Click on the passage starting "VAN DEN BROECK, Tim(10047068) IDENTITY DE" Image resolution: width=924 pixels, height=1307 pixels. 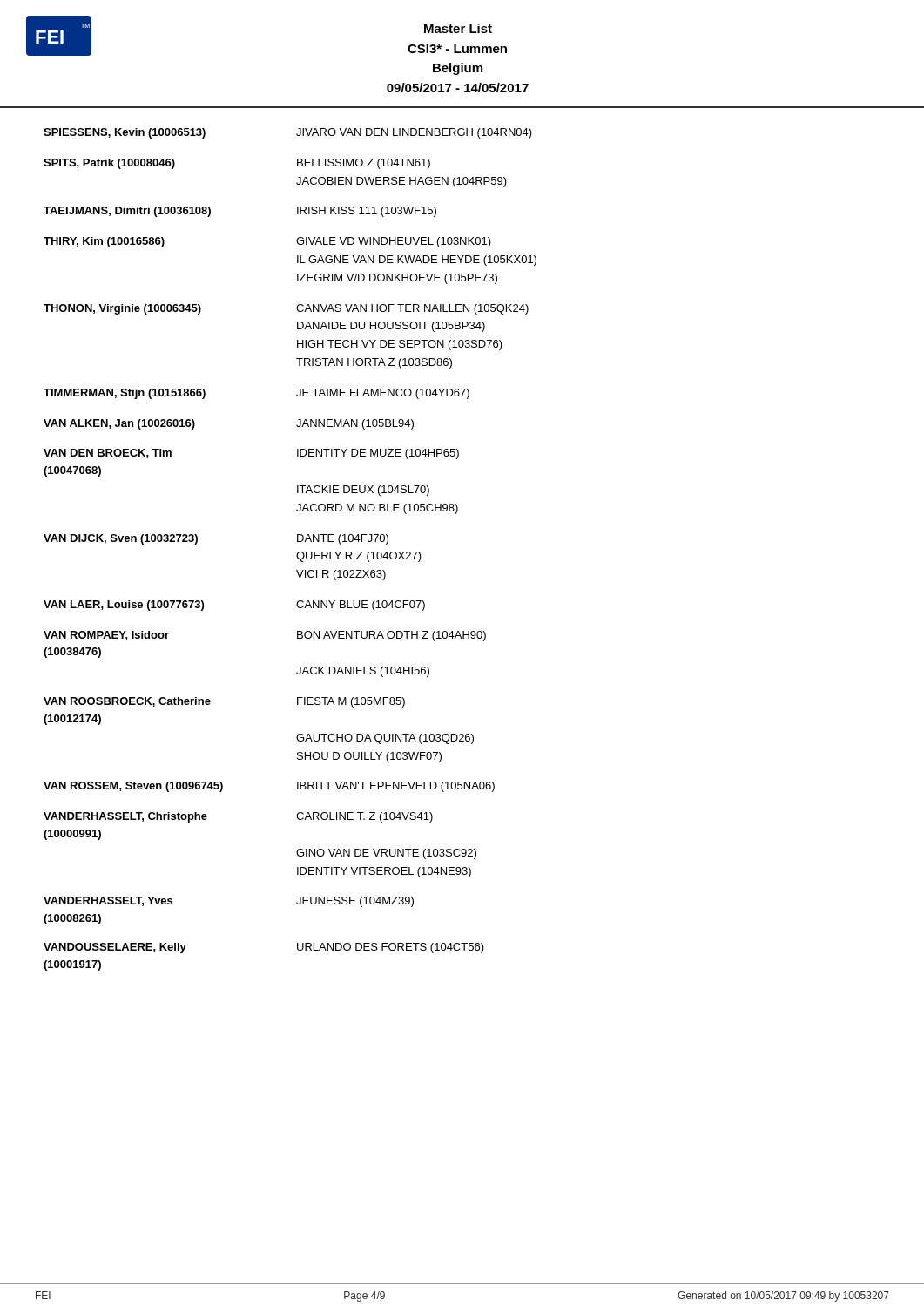pos(114,454)
